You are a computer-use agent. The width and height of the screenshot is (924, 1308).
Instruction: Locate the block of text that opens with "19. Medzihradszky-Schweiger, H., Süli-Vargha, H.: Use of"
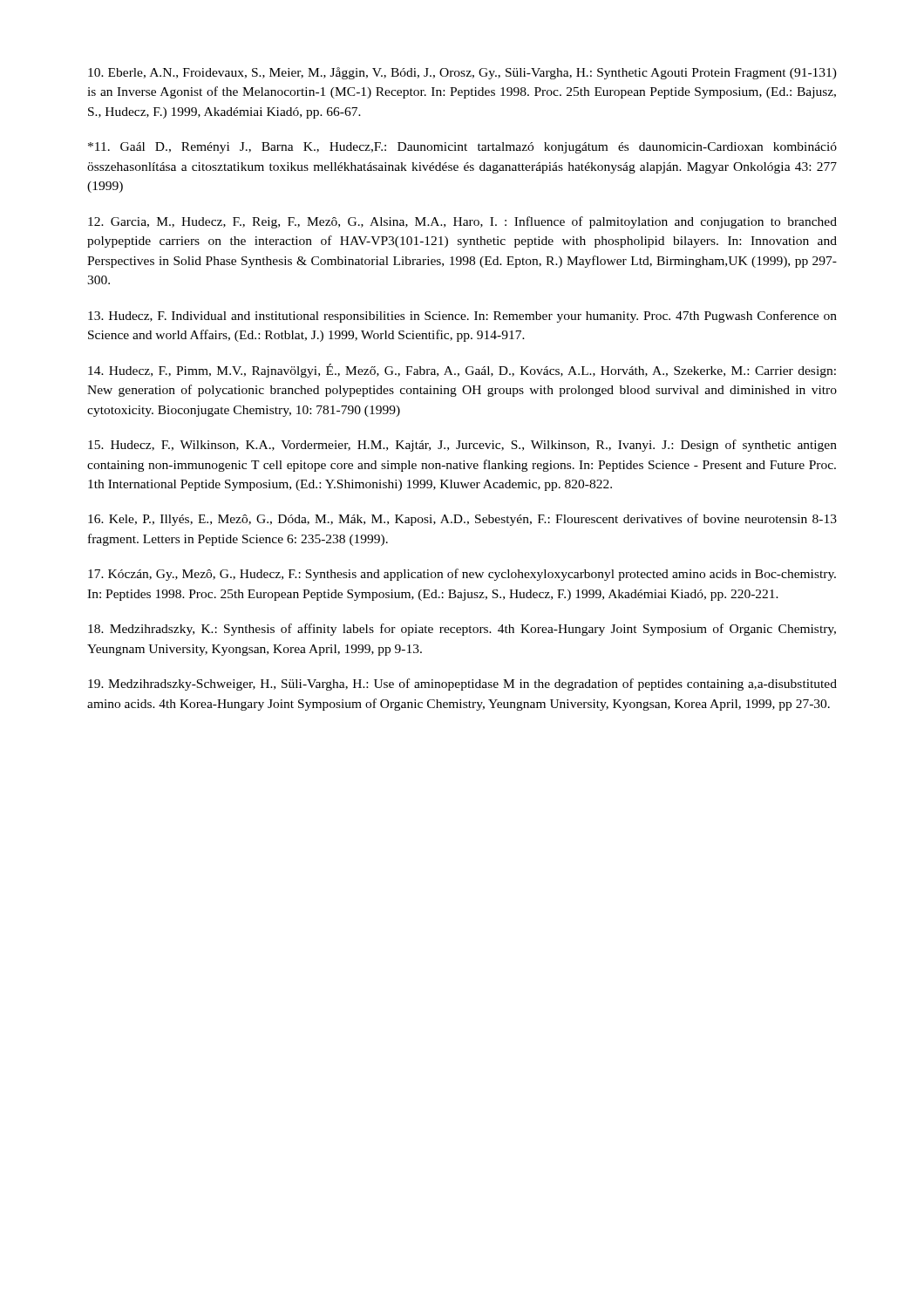[462, 693]
